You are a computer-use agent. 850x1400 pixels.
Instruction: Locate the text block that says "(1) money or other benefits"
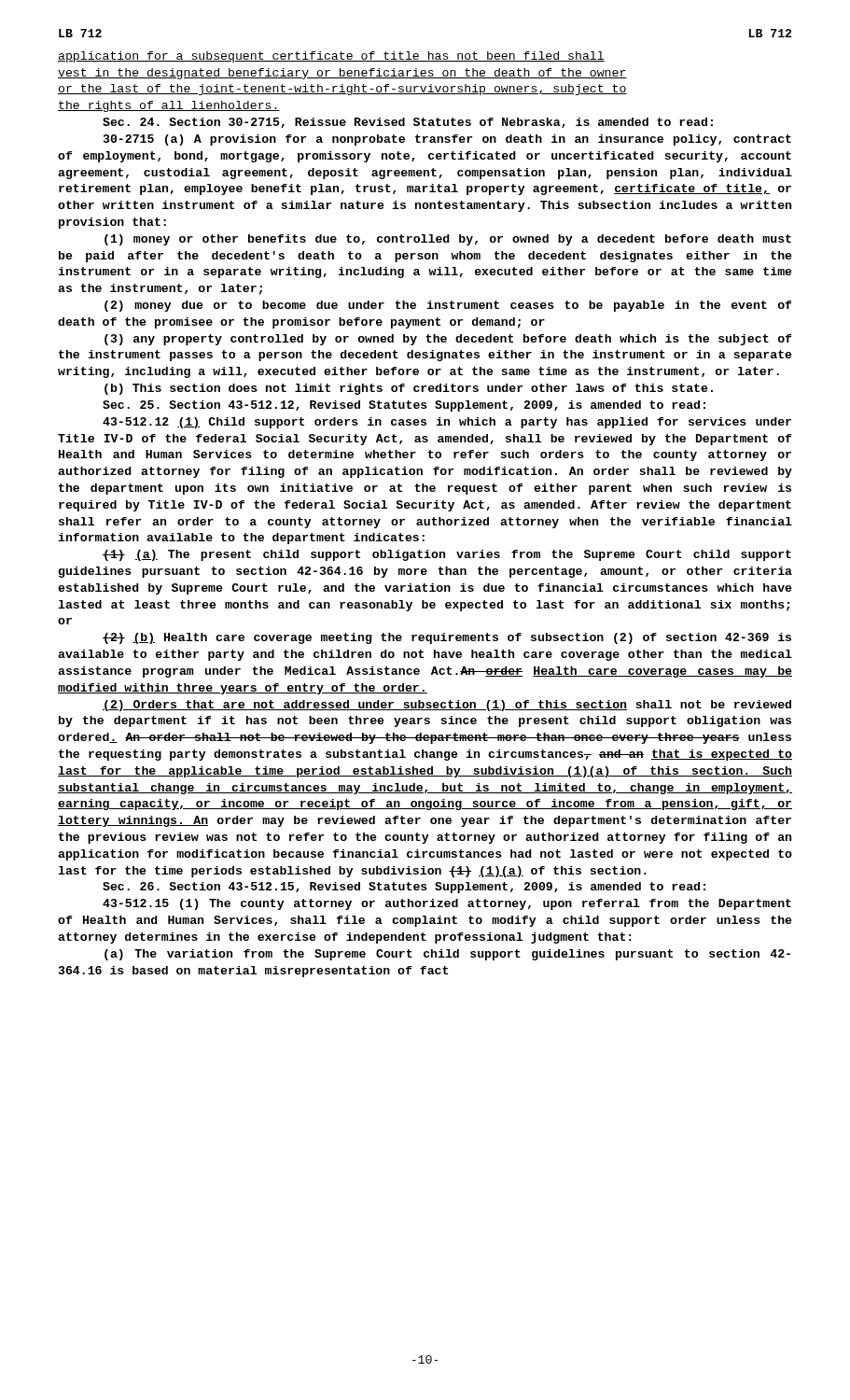coord(425,265)
